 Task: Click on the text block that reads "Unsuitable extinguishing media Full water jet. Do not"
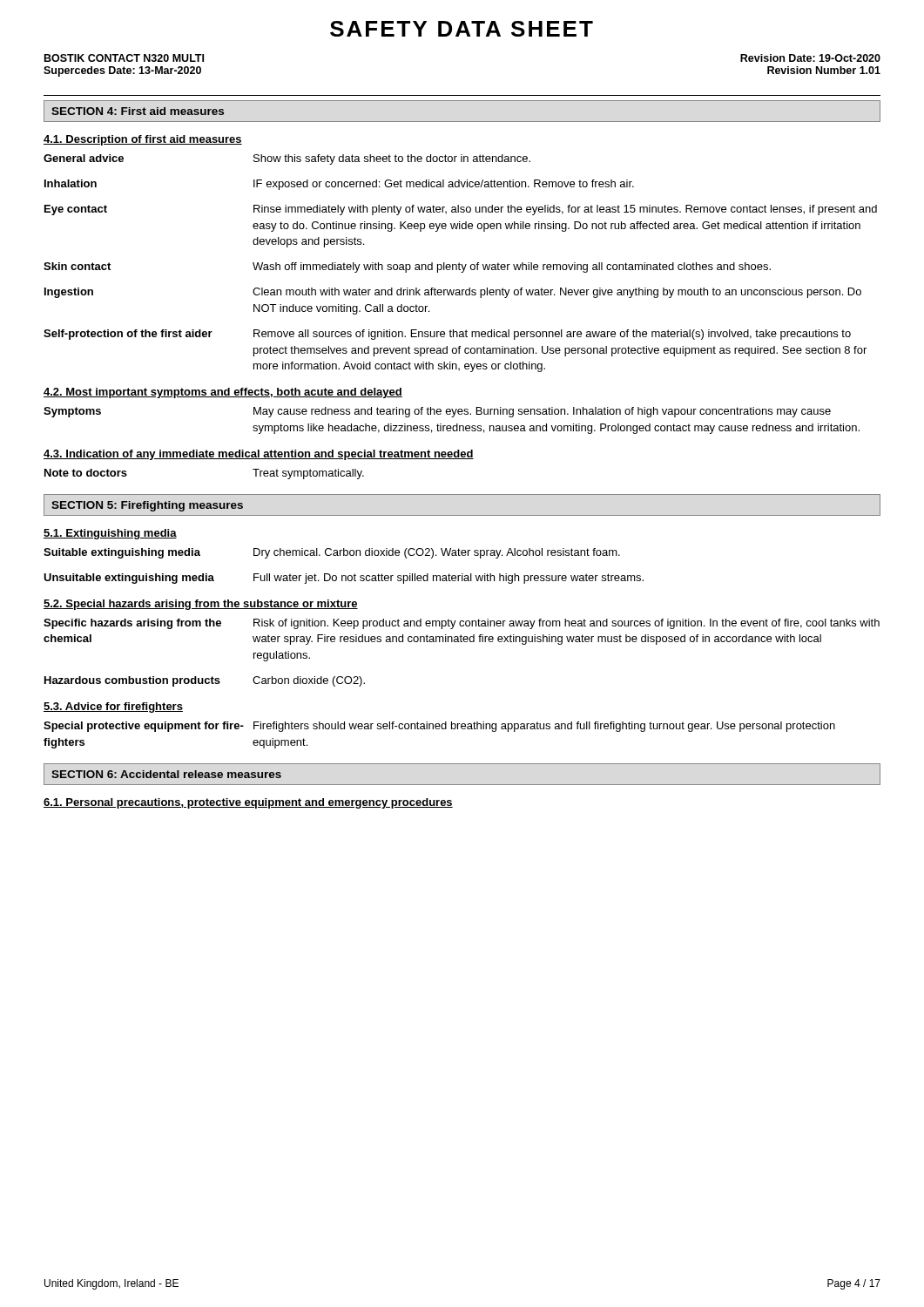click(x=462, y=578)
